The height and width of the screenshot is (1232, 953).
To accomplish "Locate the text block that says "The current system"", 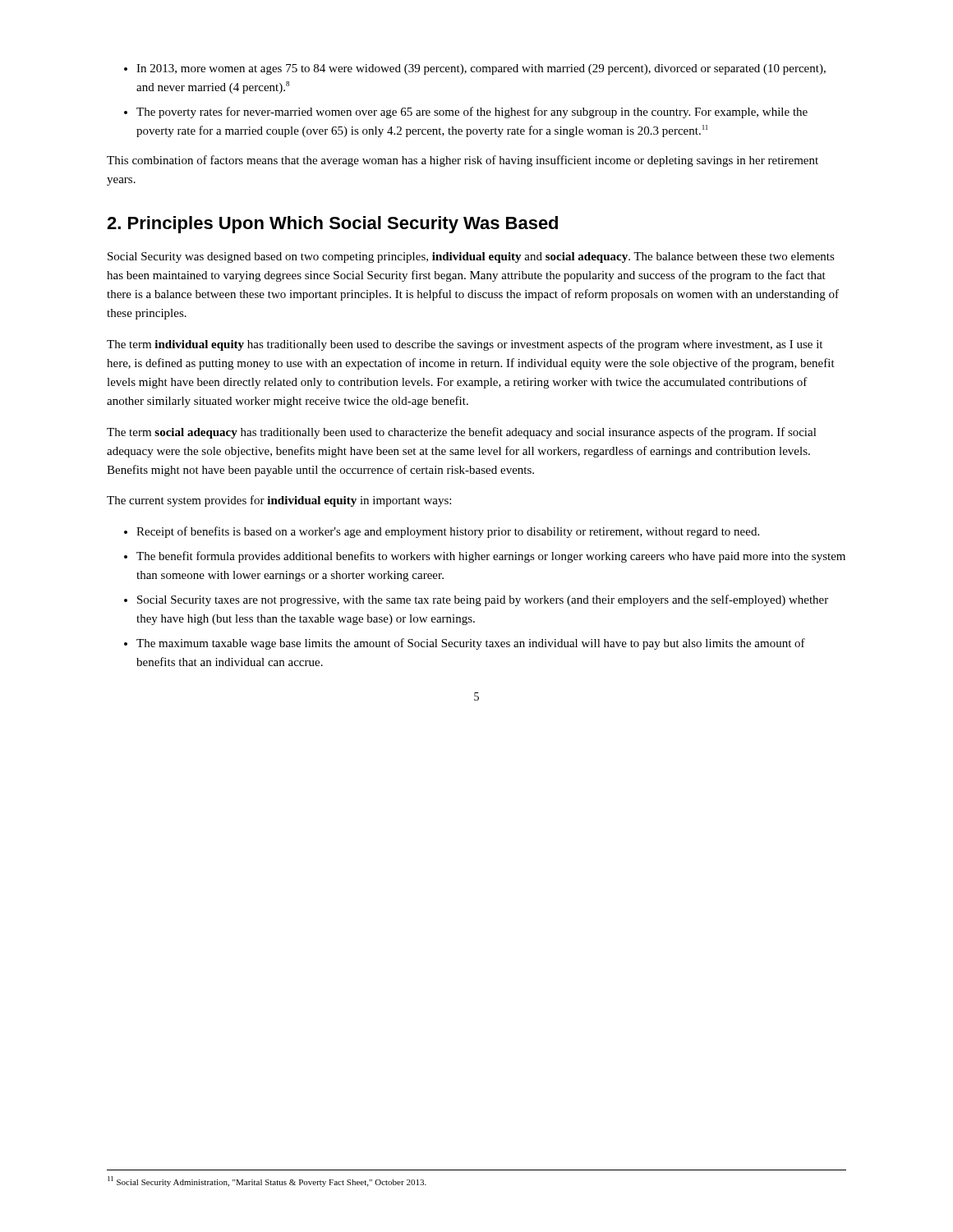I will [279, 501].
